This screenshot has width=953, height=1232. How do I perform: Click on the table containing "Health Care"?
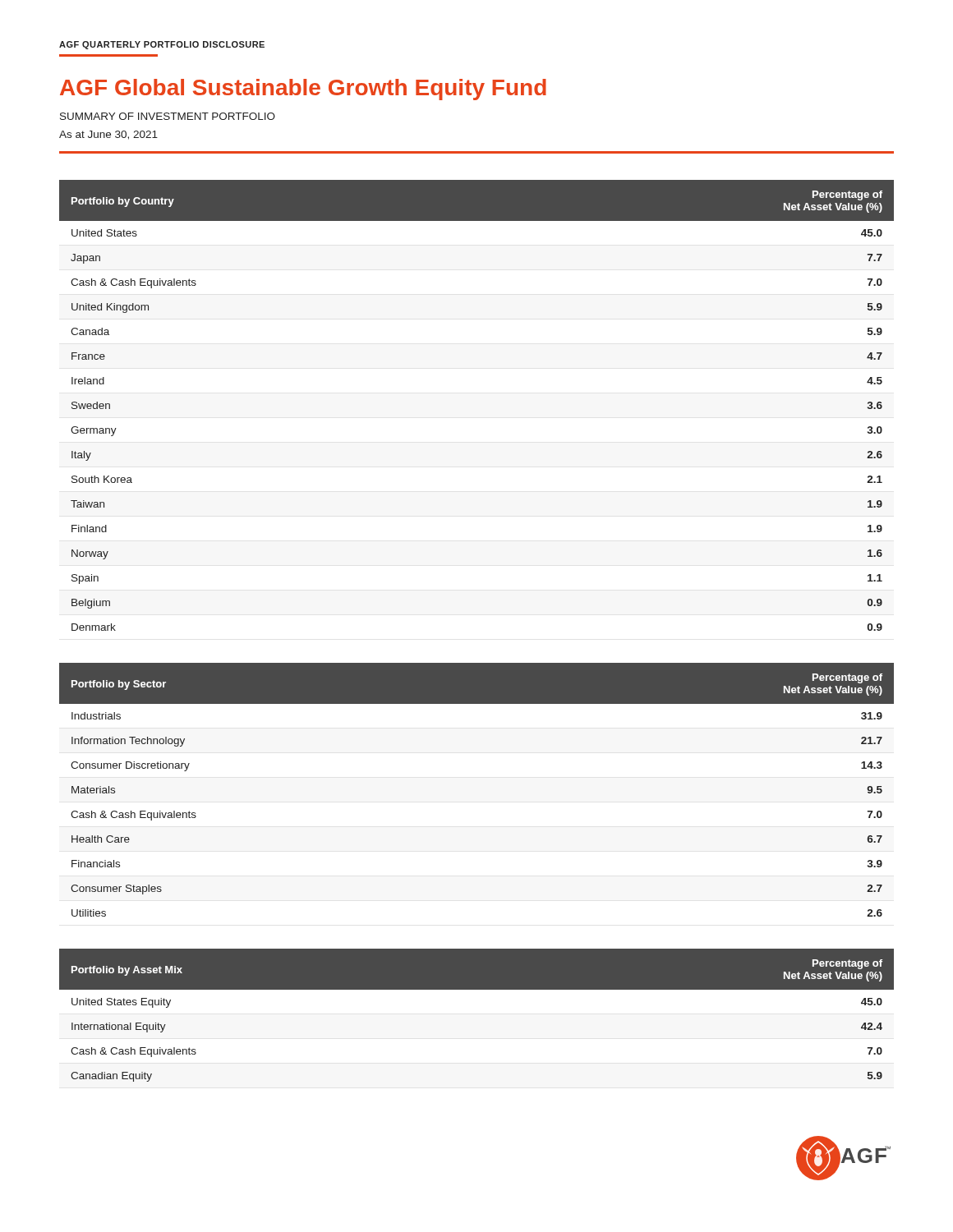point(476,794)
